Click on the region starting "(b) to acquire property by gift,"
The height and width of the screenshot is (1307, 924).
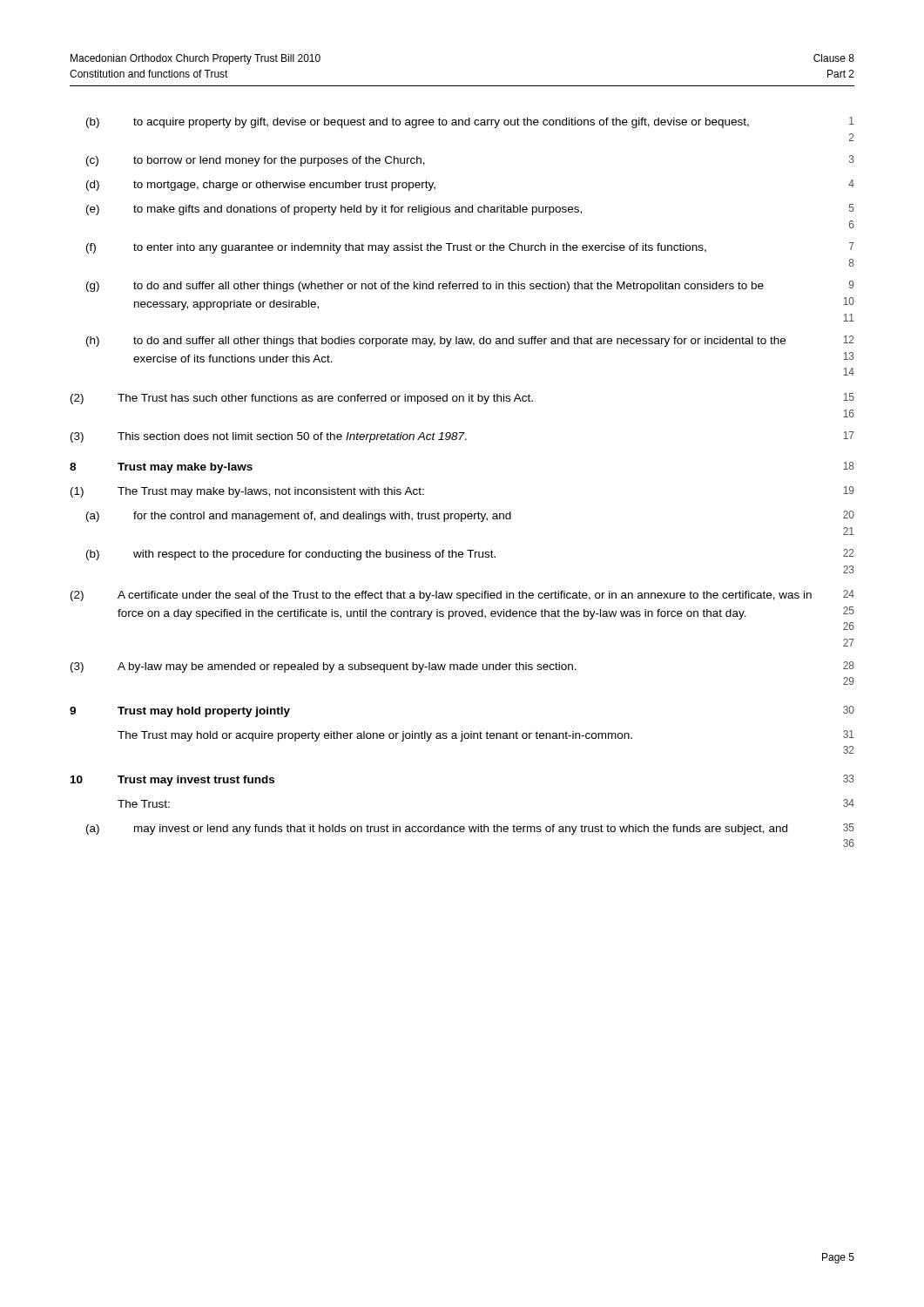(462, 130)
